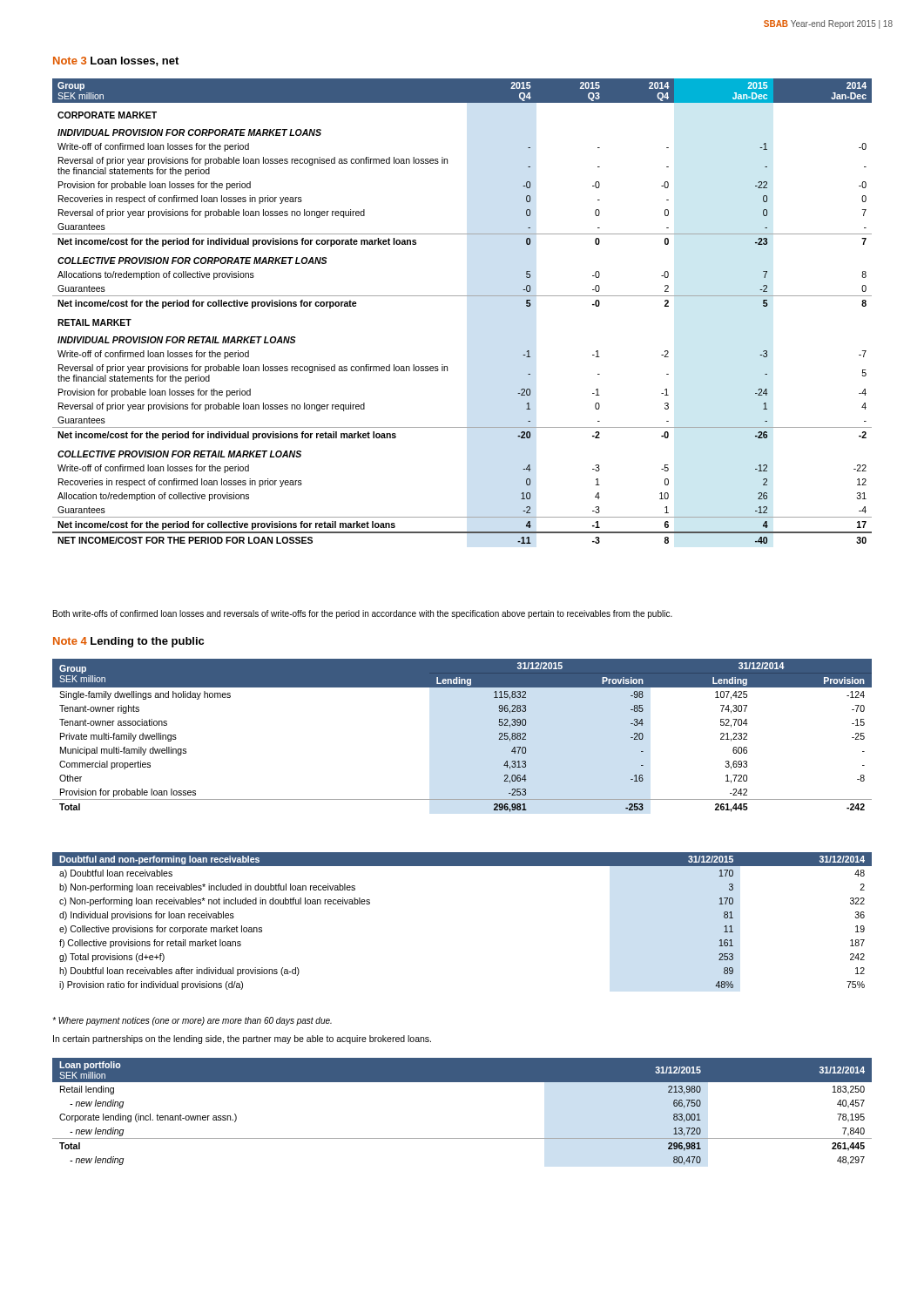
Task: Locate the text "Note 3 Loan losses, net"
Action: click(116, 61)
